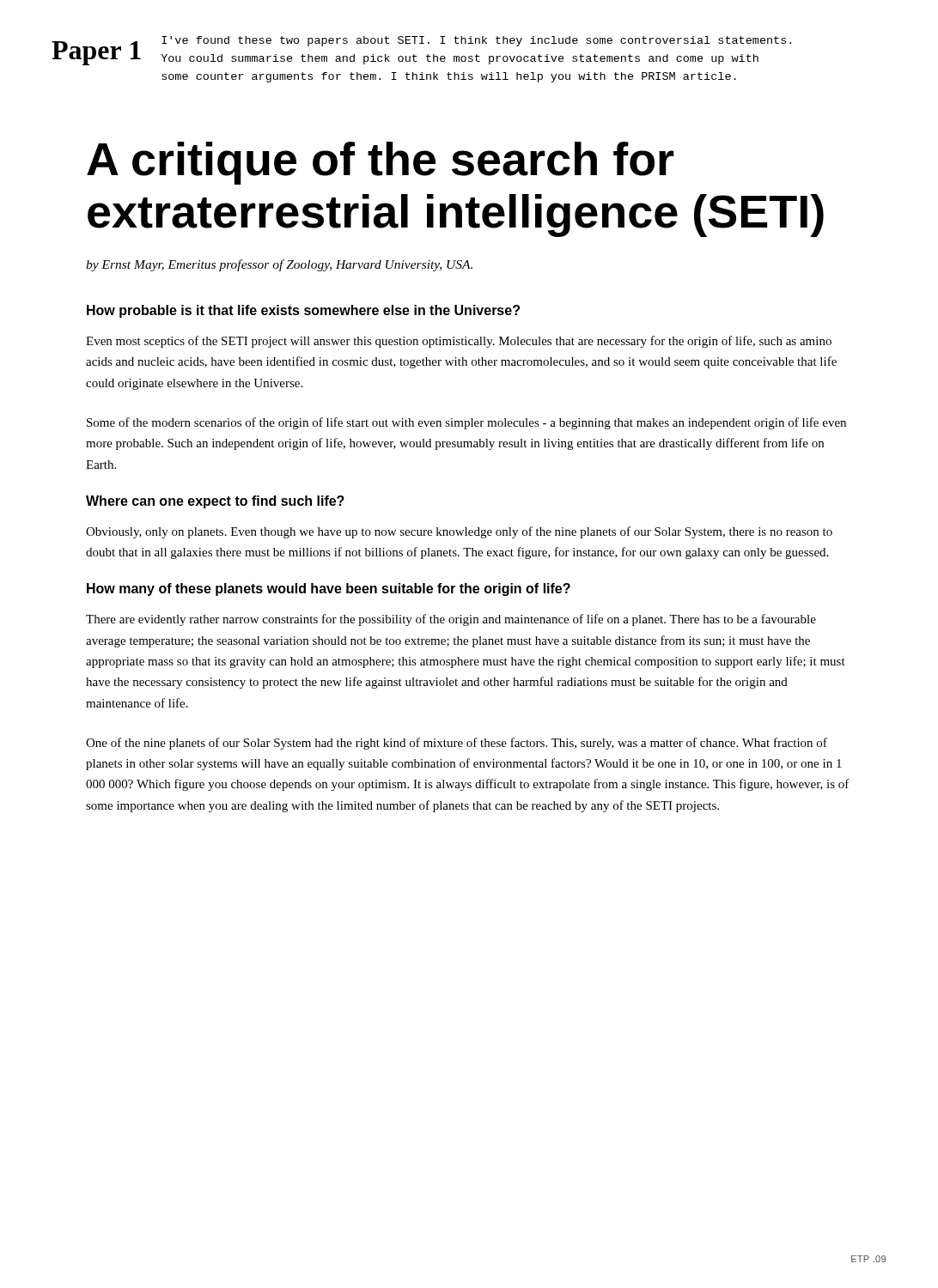This screenshot has width=938, height=1288.
Task: Find the section header on this page that starts "Where can one expect"
Action: point(215,502)
